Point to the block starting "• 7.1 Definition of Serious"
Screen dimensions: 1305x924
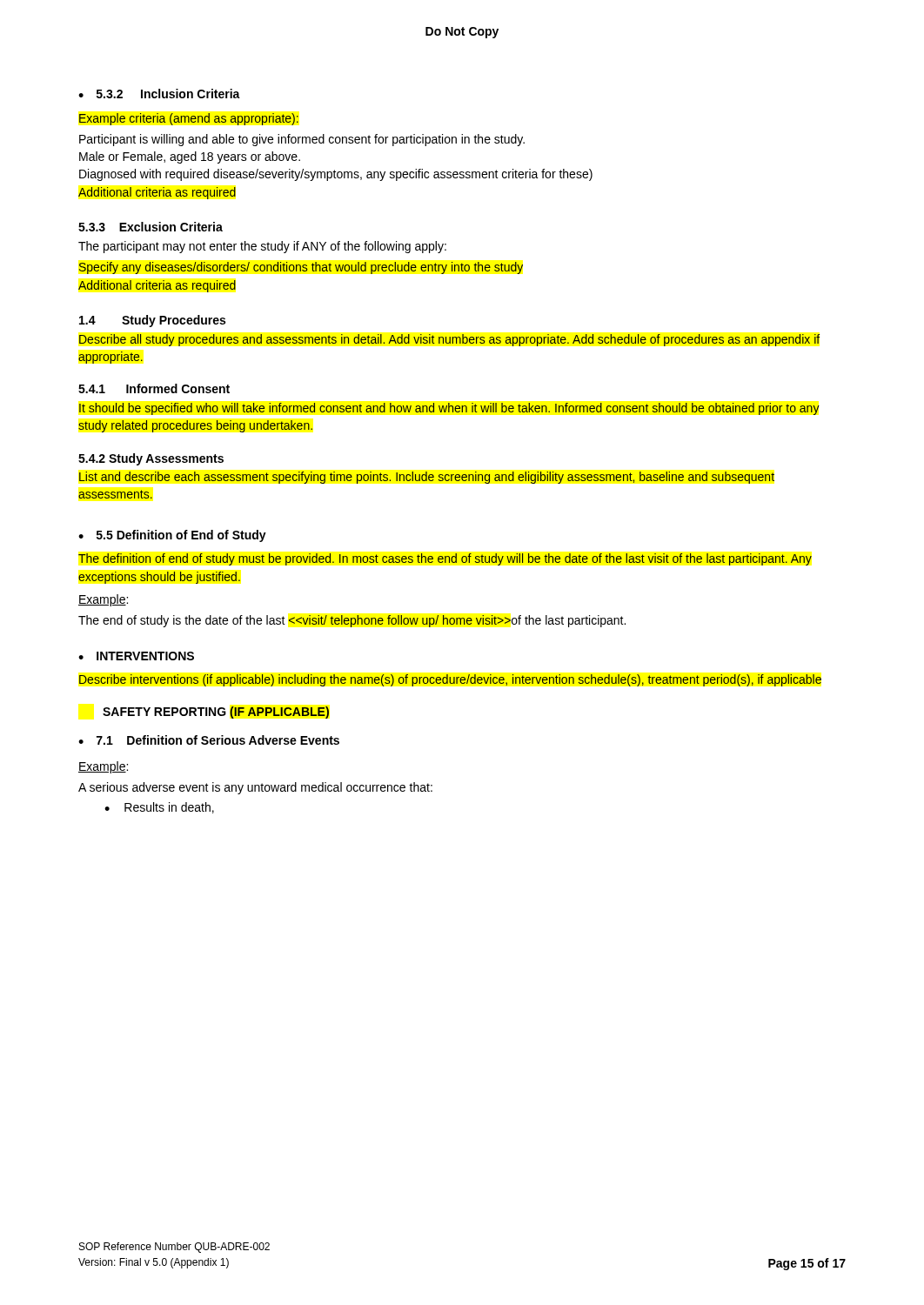pos(209,743)
